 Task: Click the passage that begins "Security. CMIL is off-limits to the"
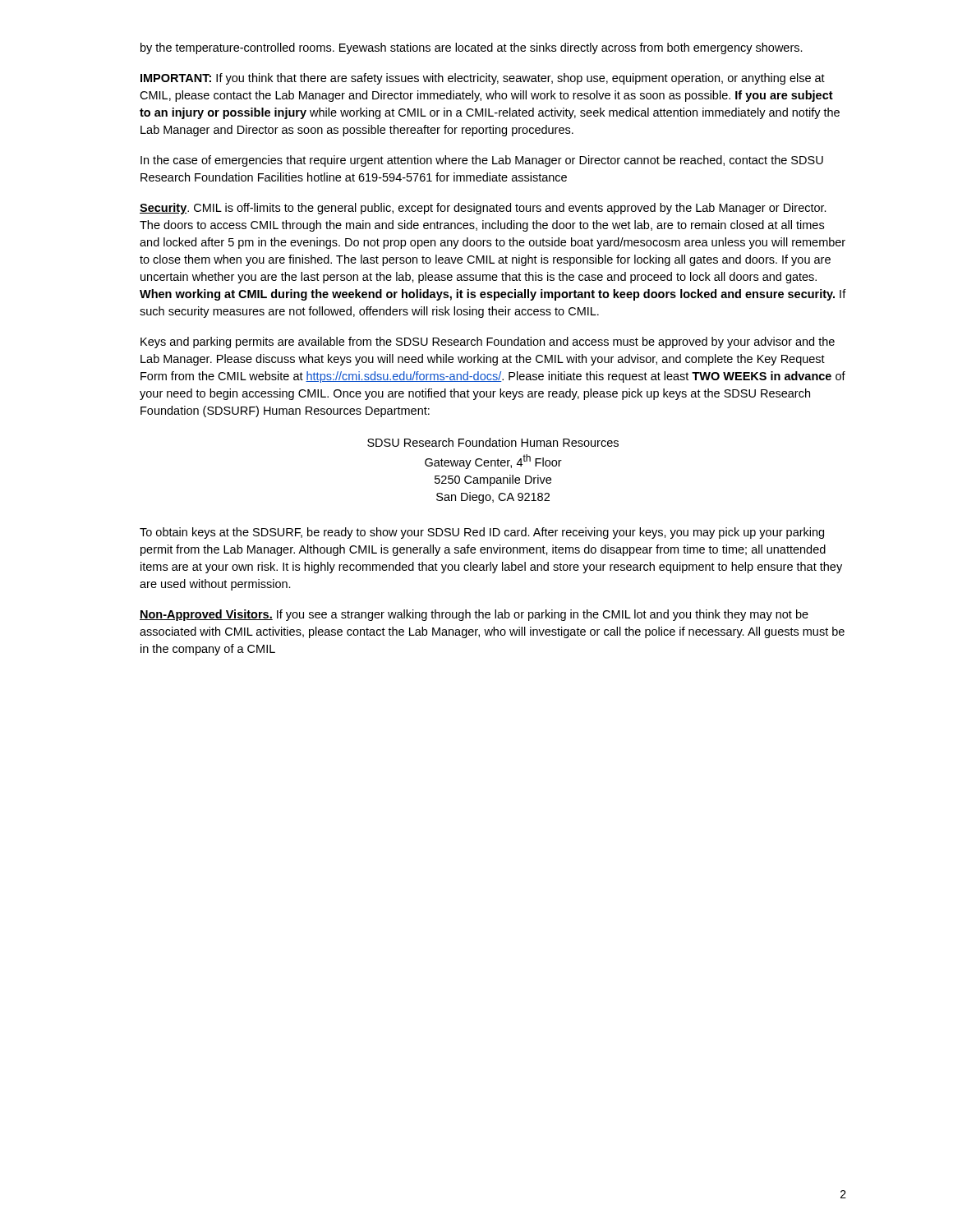493,260
